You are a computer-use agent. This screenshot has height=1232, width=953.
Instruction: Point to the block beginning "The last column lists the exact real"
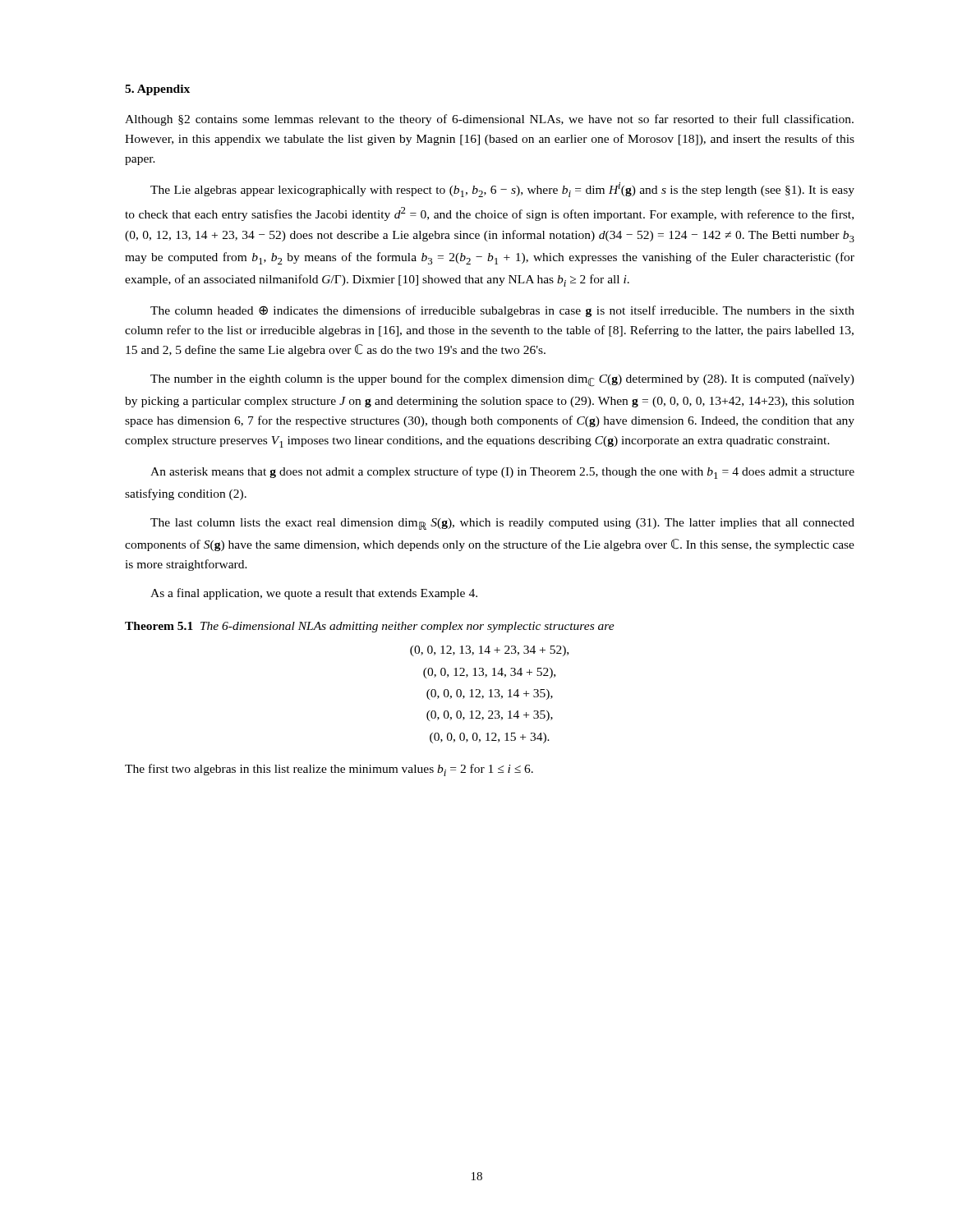coord(490,544)
